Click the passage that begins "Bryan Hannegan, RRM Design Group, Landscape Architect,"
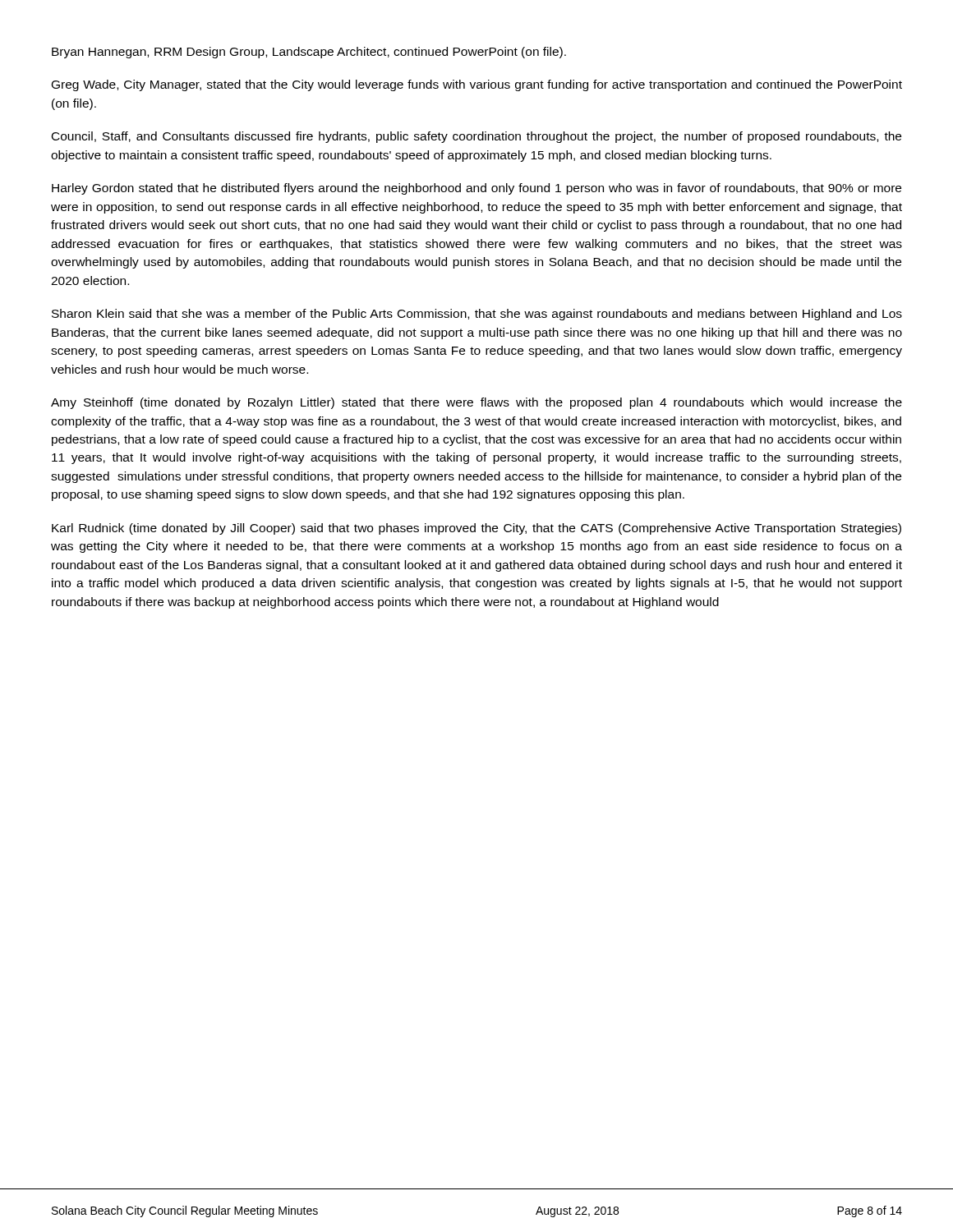Image resolution: width=953 pixels, height=1232 pixels. [309, 51]
